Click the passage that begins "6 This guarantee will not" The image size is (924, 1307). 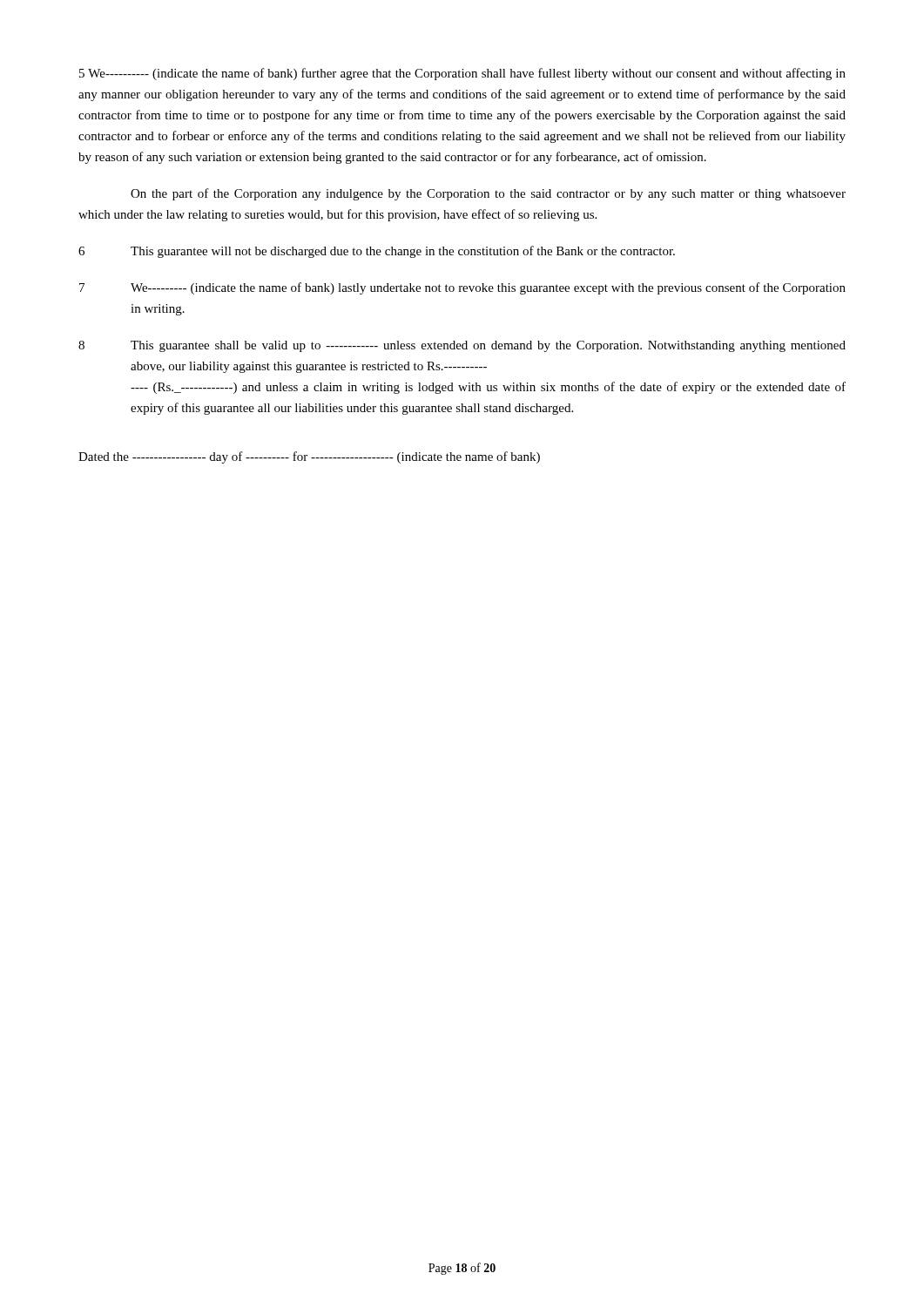[462, 251]
